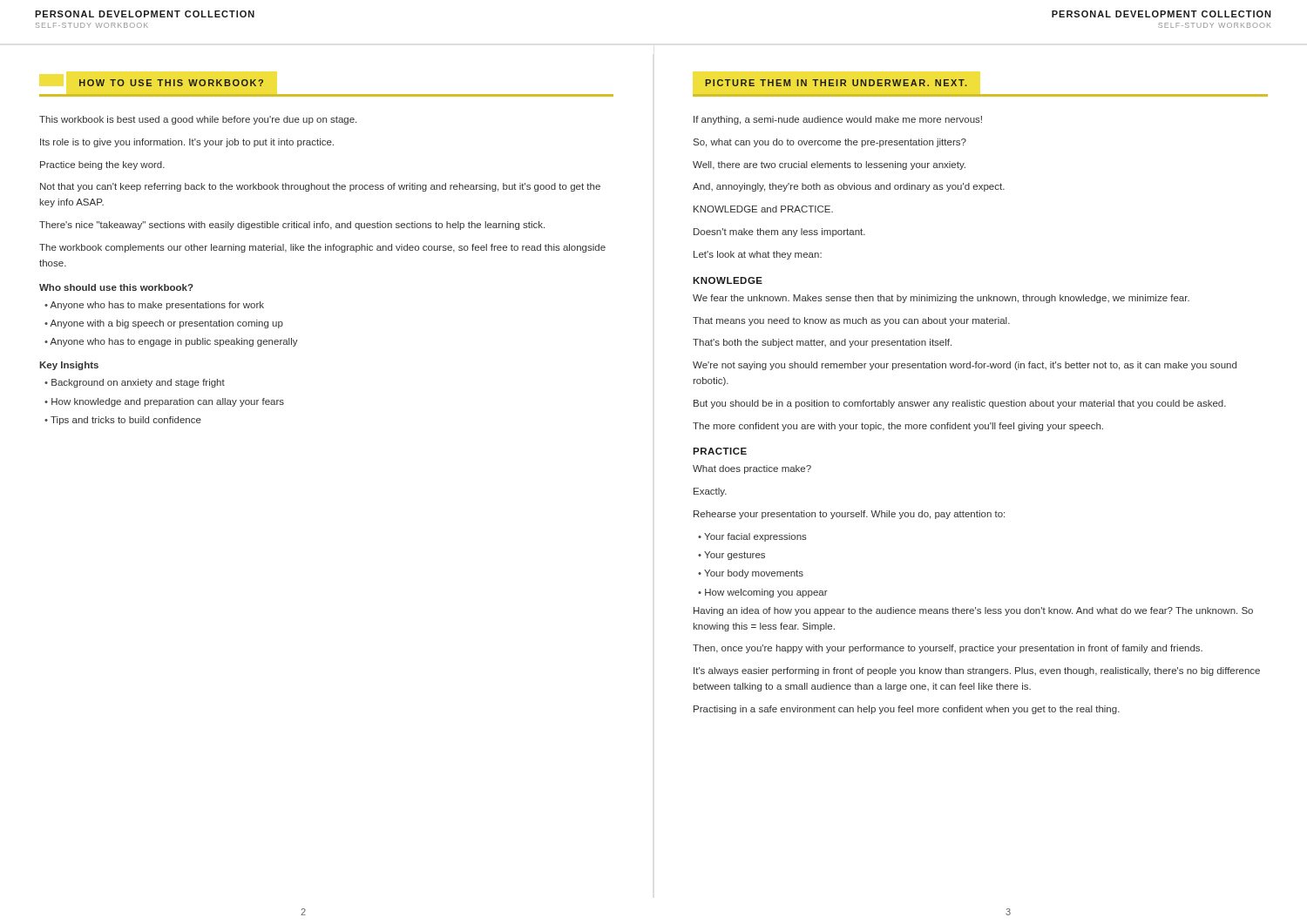Find "HOW TO USE THIS WORKBOOK?" on this page

(x=326, y=84)
